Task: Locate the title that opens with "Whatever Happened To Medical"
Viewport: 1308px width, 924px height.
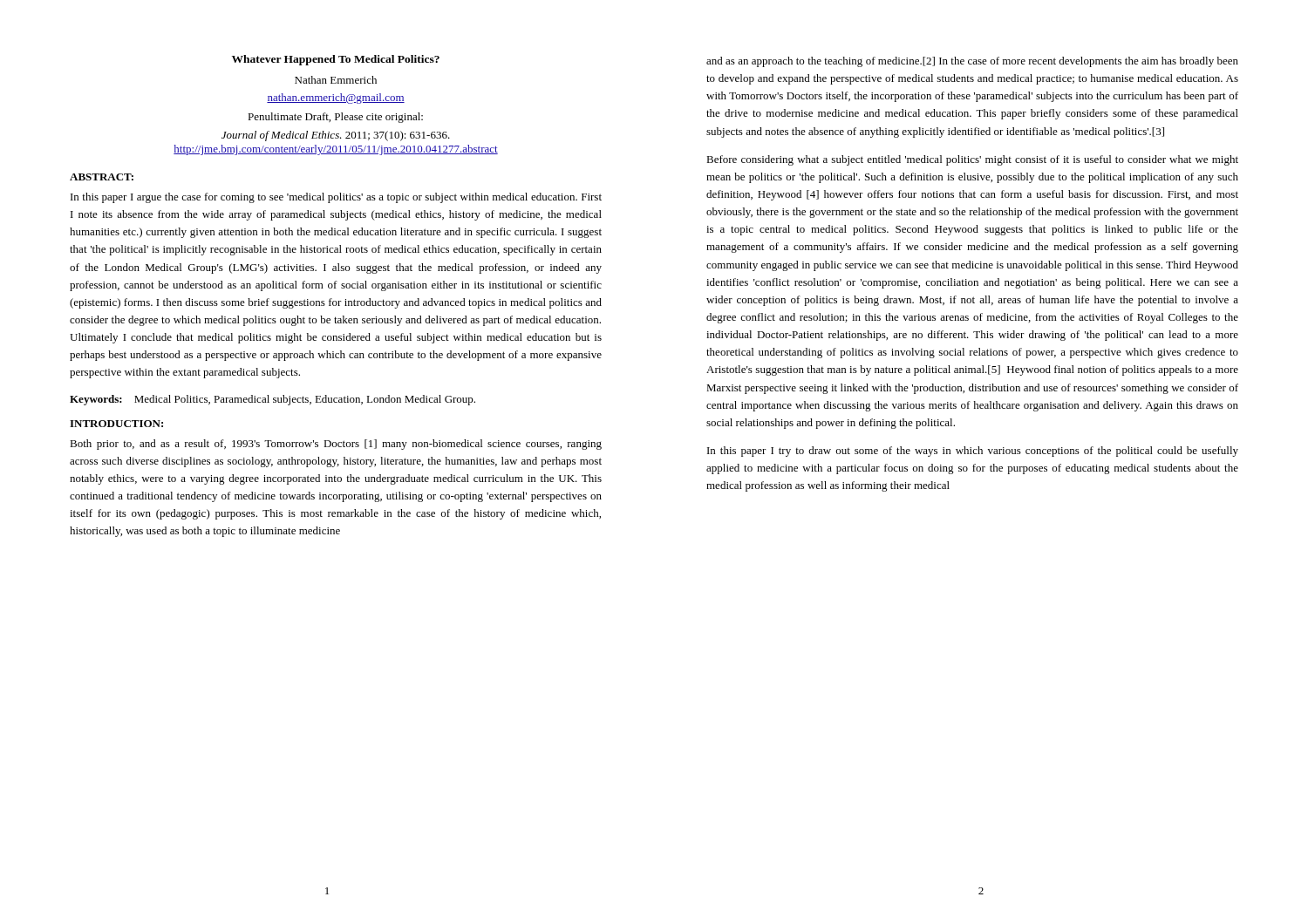Action: pos(336,59)
